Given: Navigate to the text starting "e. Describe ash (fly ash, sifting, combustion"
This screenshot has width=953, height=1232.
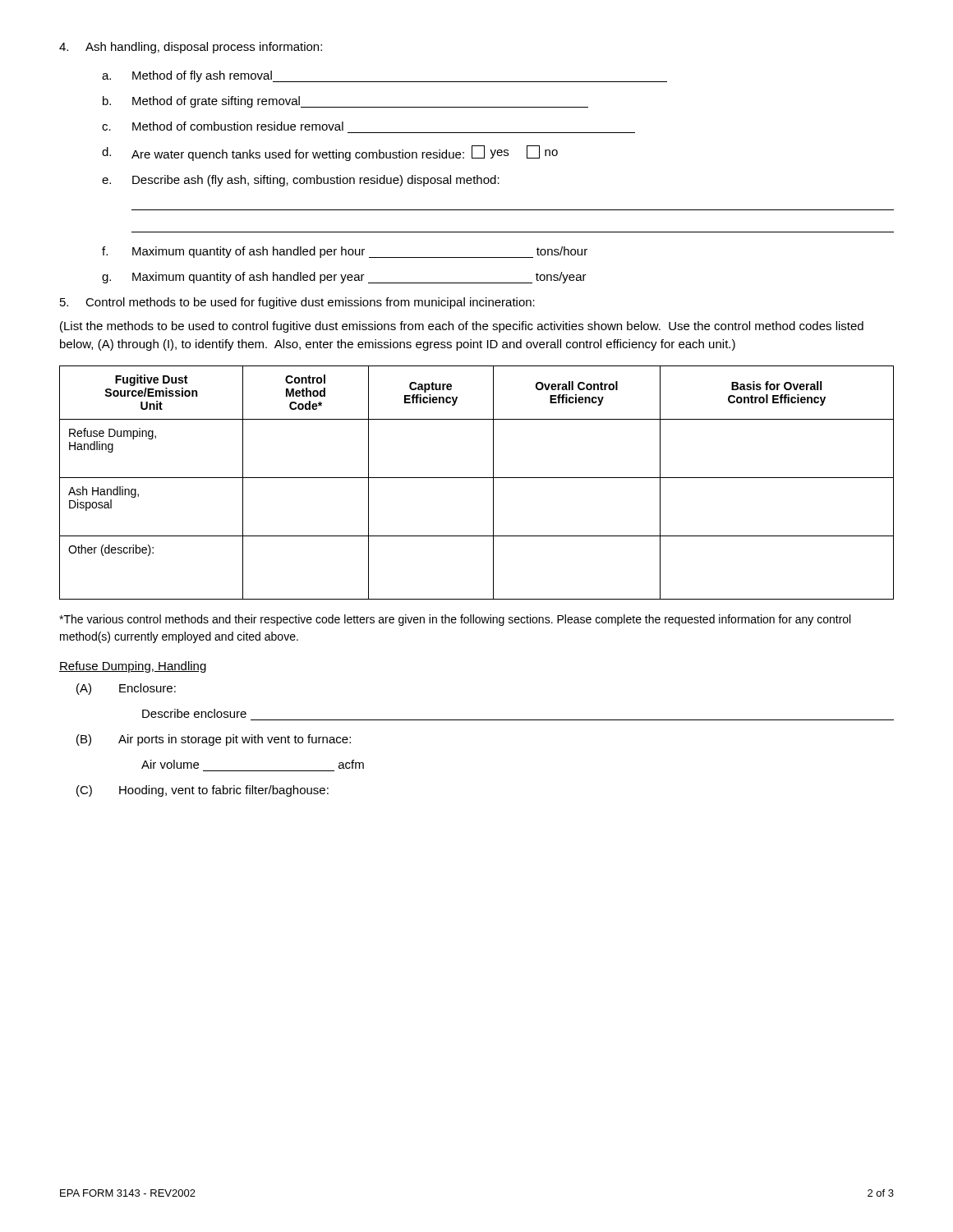Looking at the screenshot, I should point(498,202).
